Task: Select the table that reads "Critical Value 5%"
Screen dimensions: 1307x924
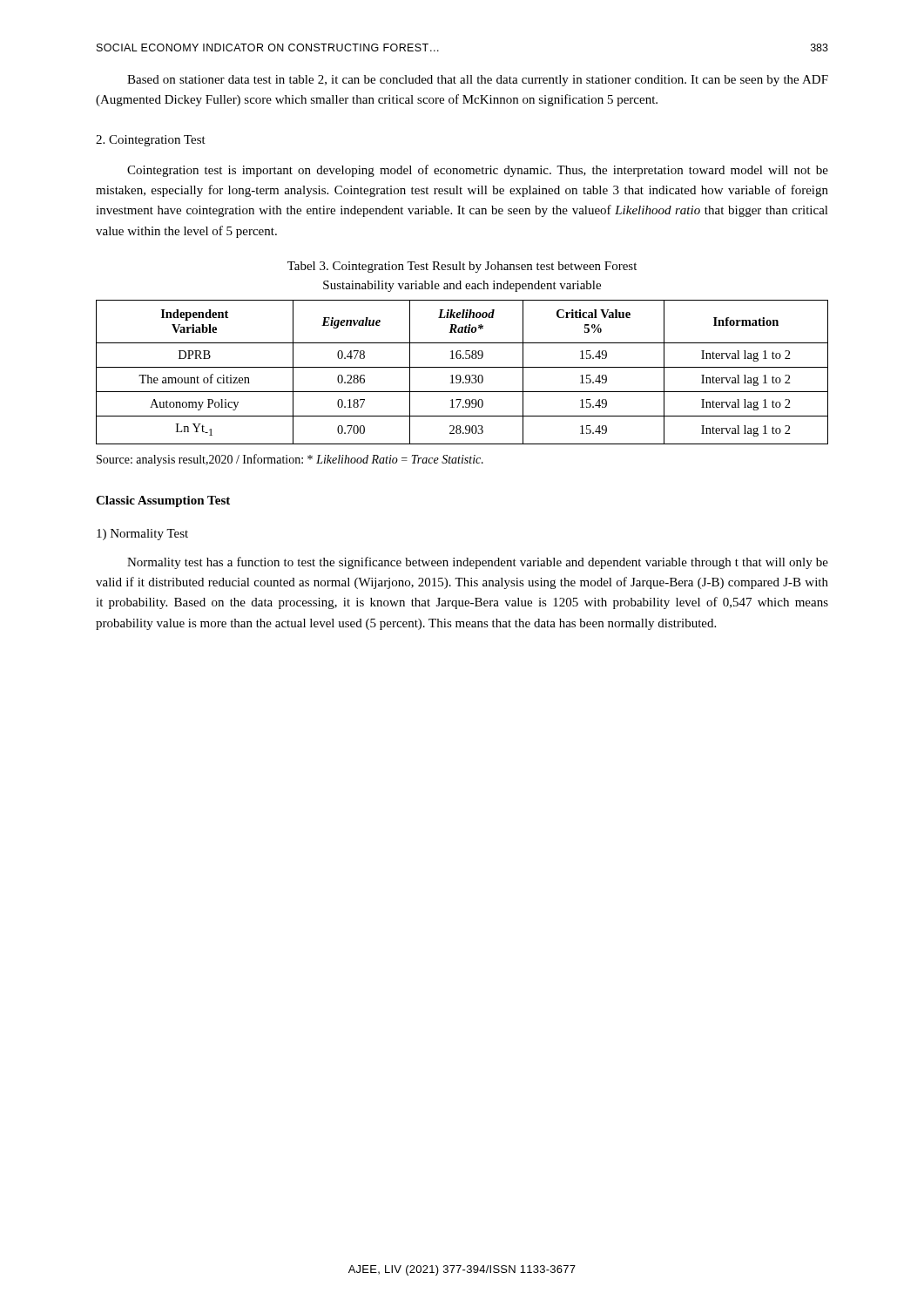Action: point(462,372)
